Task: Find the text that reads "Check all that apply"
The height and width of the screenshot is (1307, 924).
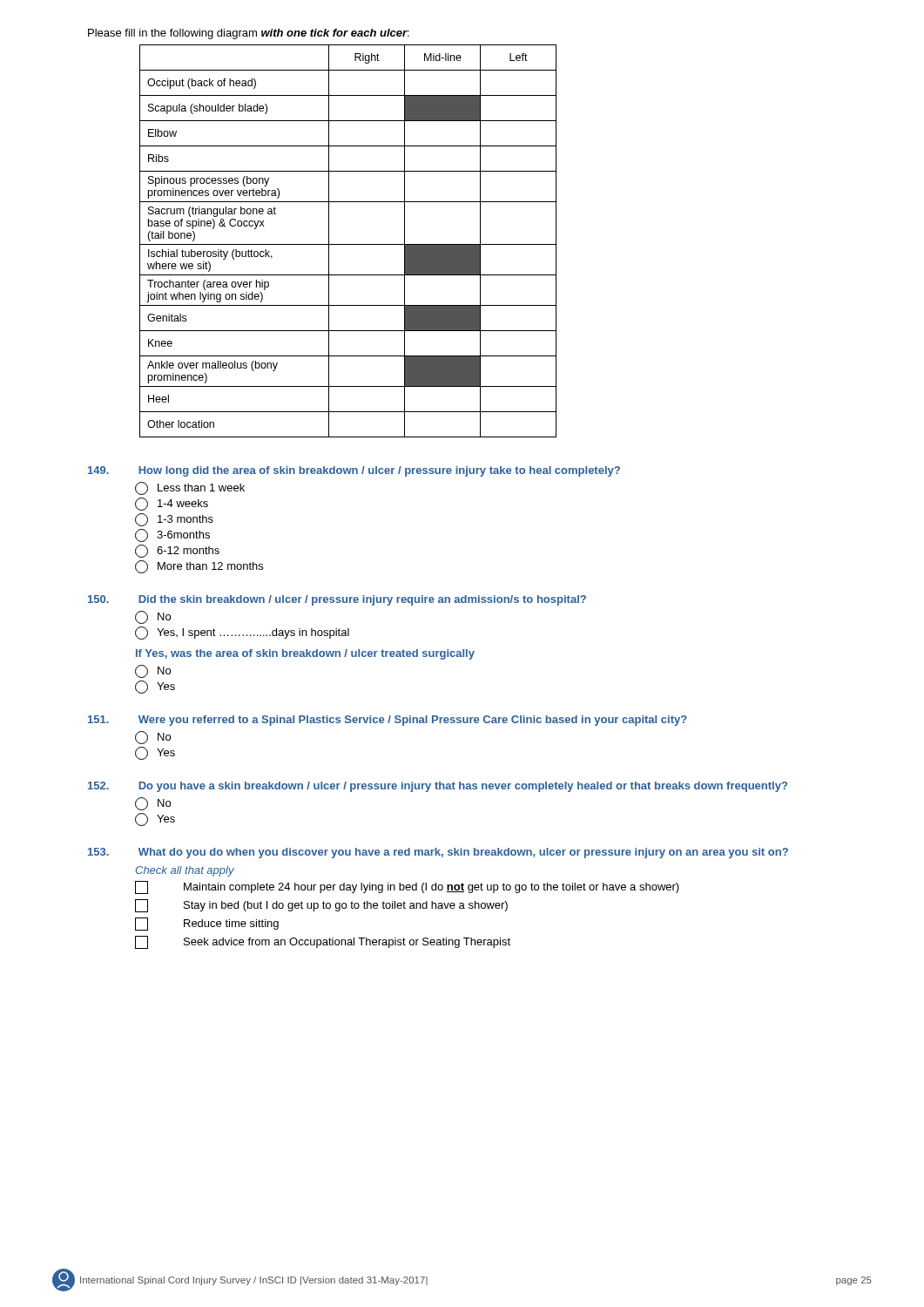Action: (184, 870)
